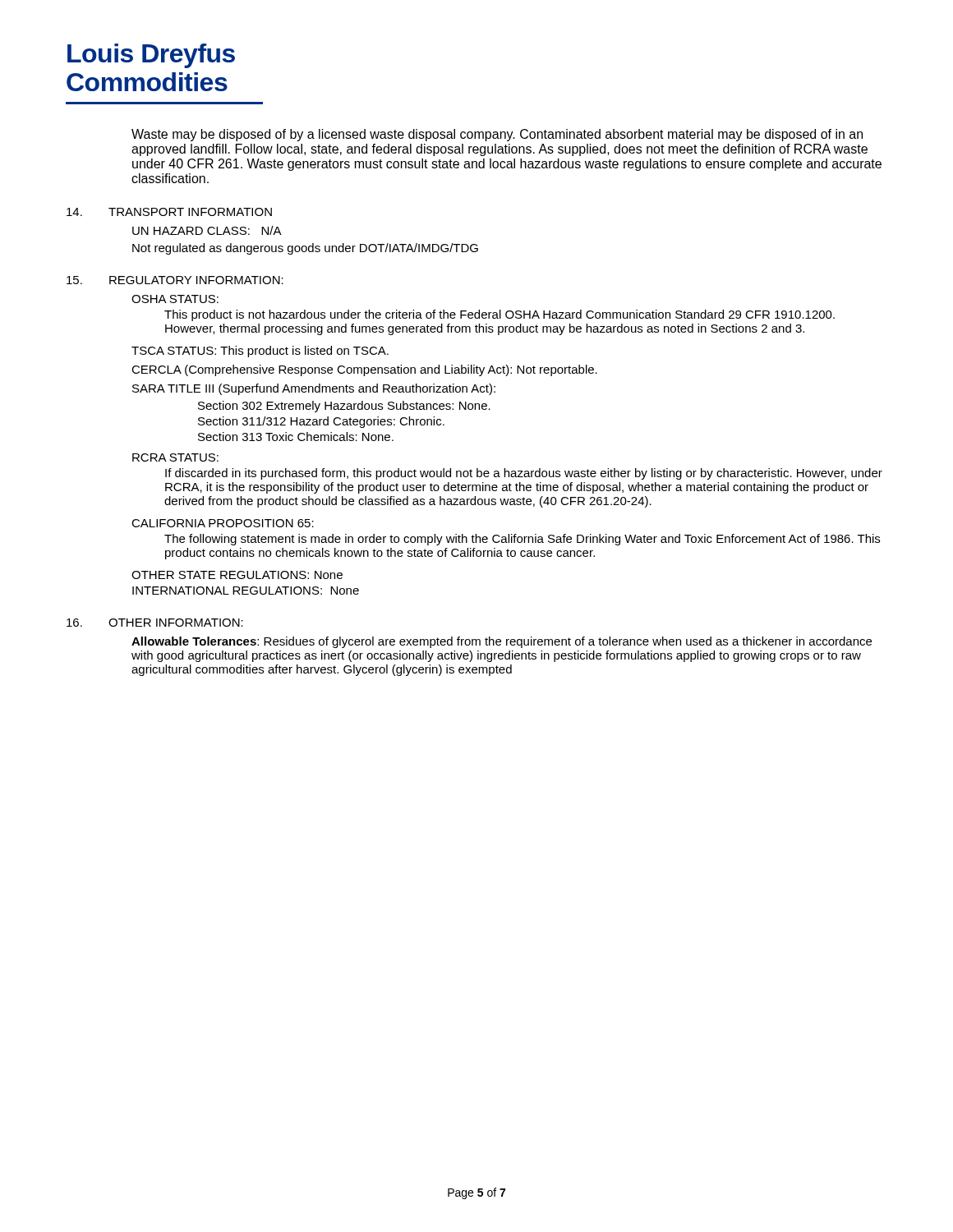Click the passage that begins "TSCA STATUS: This"
This screenshot has width=953, height=1232.
tap(260, 351)
